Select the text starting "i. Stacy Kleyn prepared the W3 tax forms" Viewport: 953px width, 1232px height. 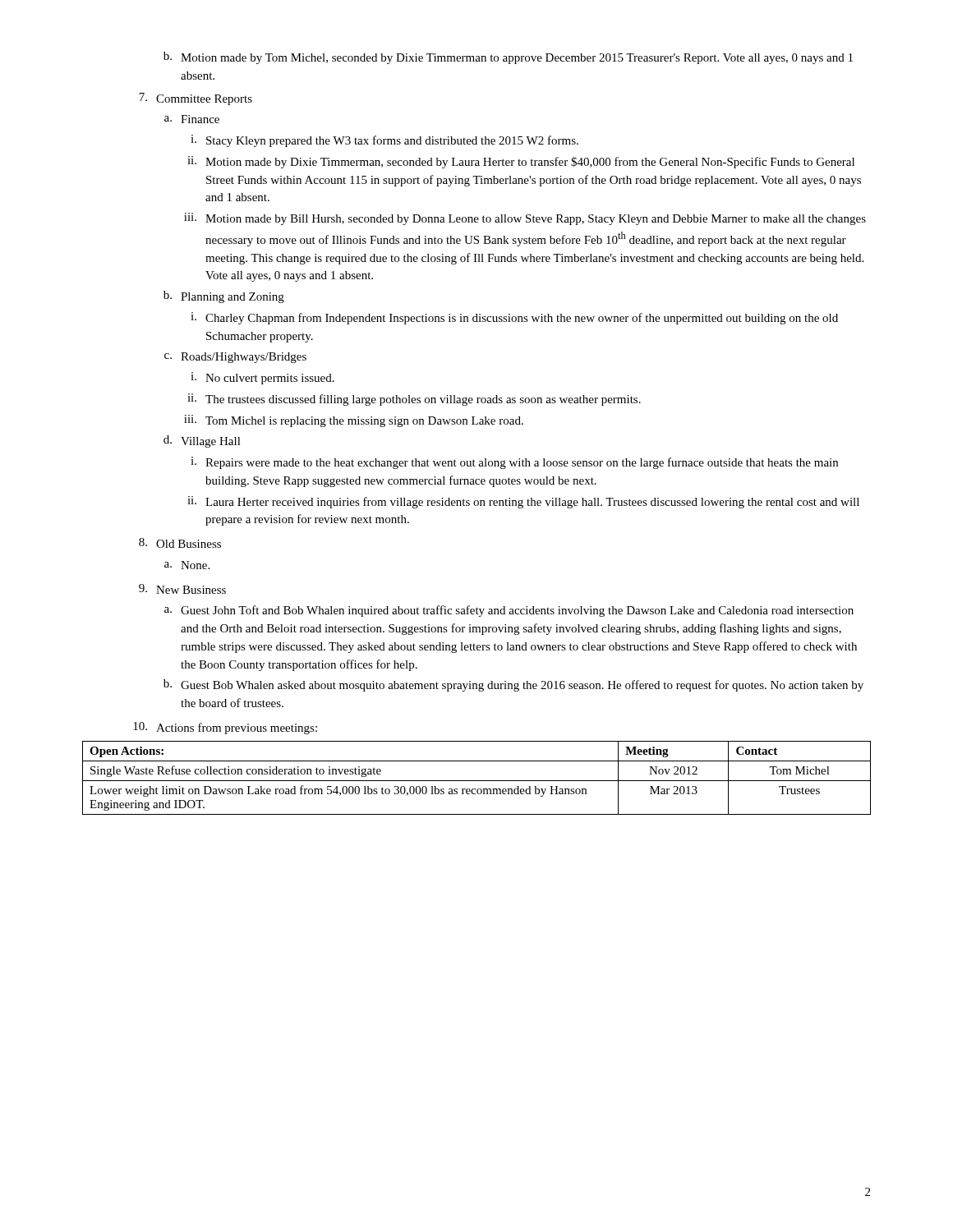476,141
